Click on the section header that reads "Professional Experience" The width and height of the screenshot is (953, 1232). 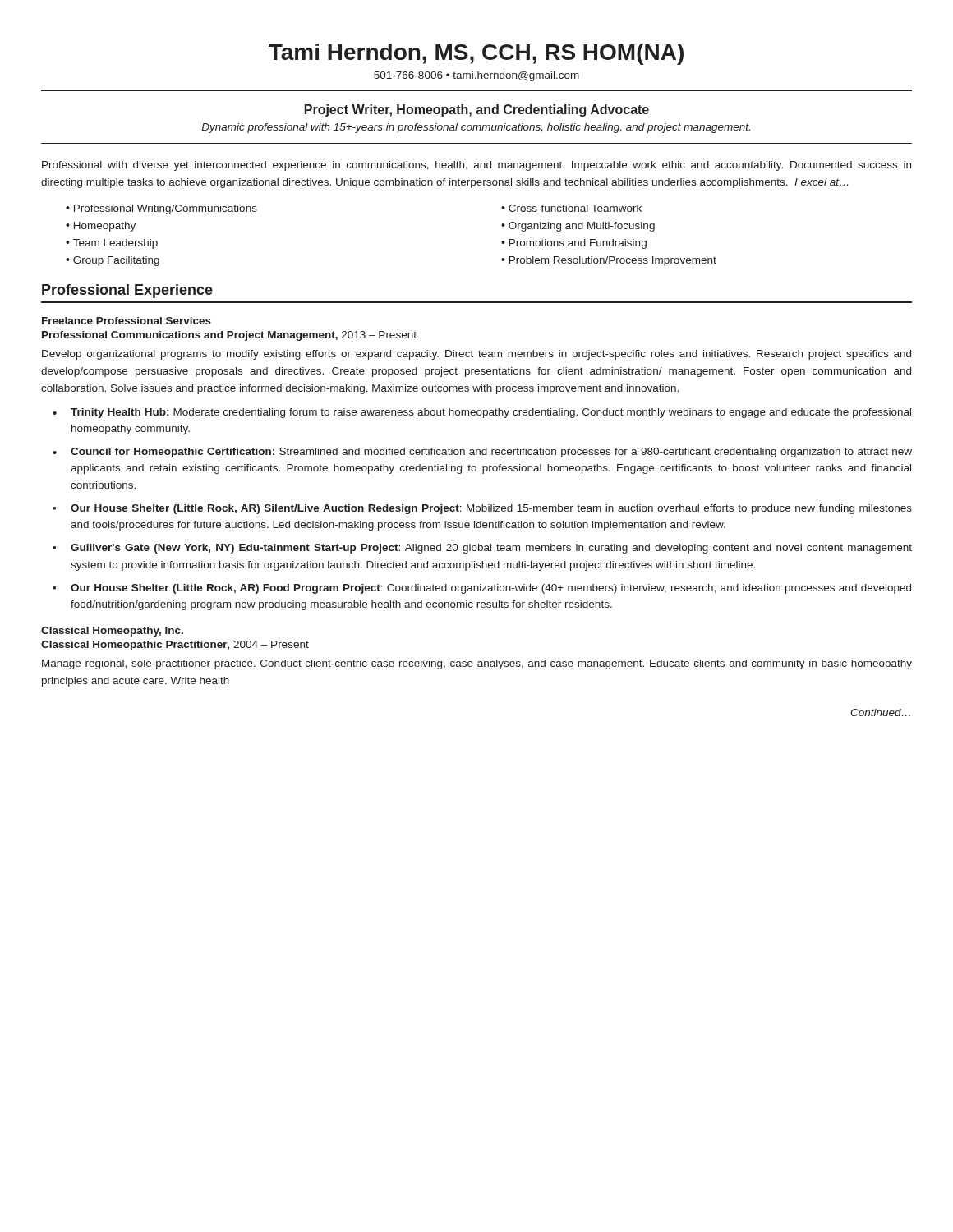pyautogui.click(x=127, y=290)
